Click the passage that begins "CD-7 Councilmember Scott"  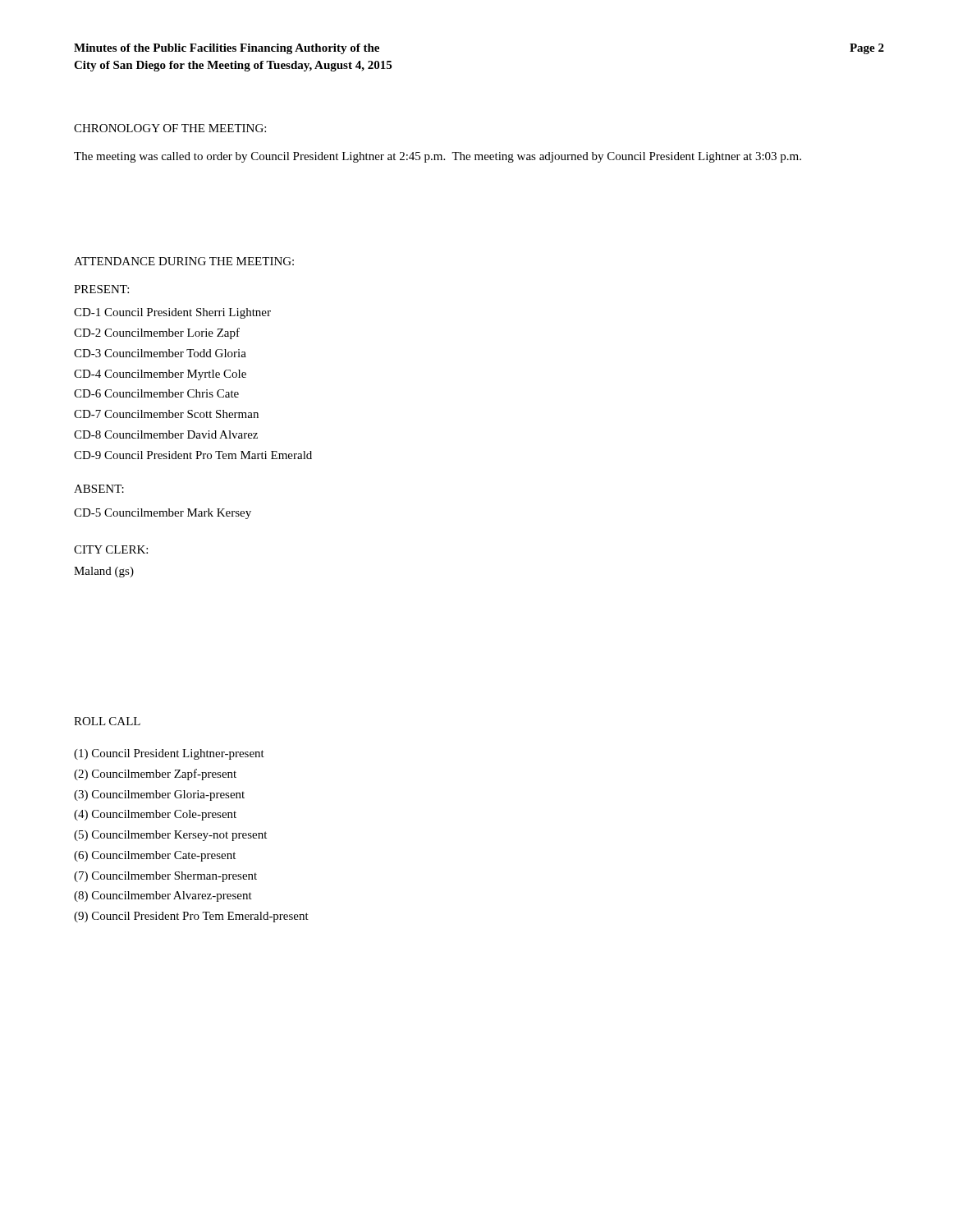pyautogui.click(x=166, y=414)
